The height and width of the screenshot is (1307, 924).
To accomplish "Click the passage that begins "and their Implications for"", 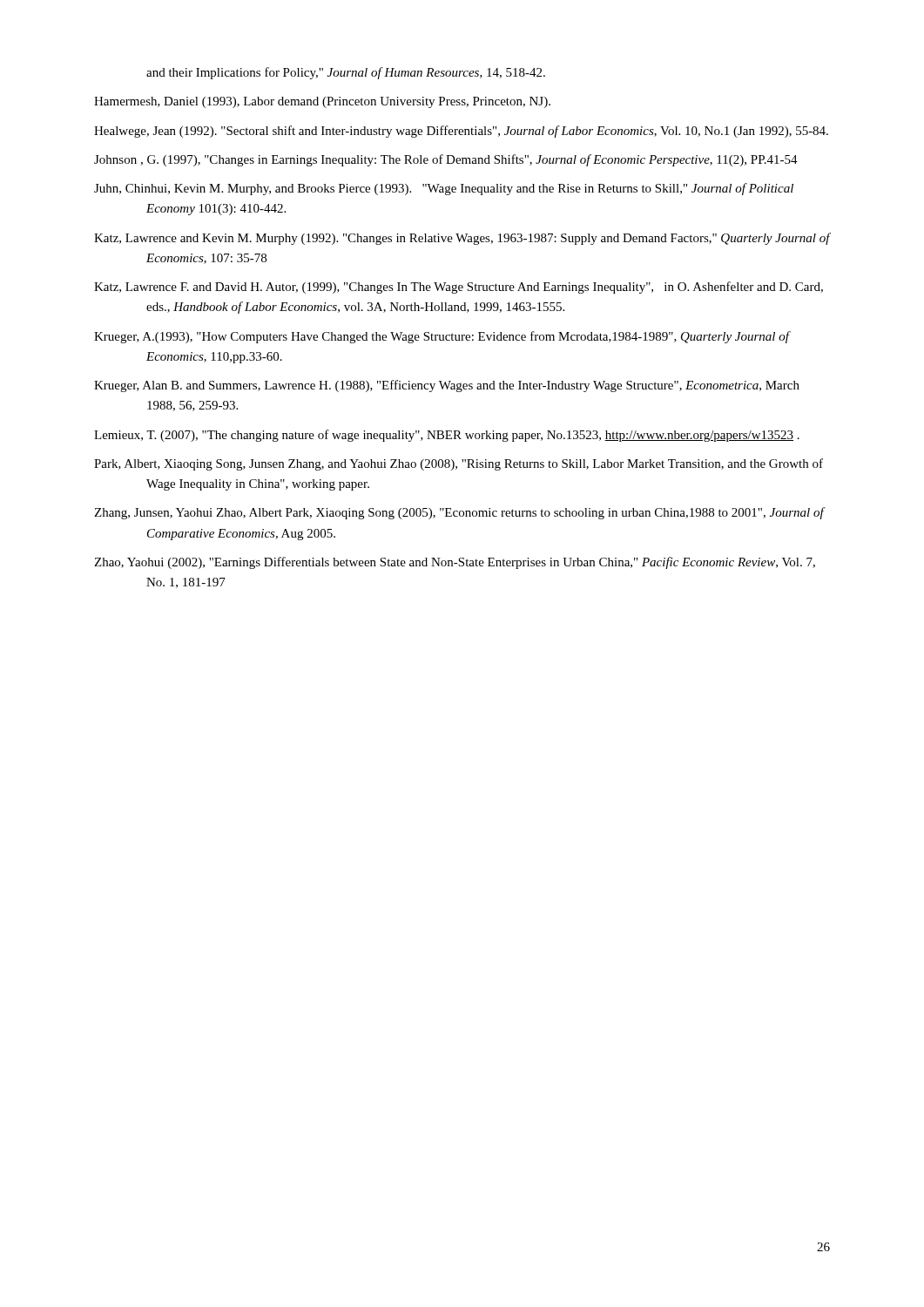I will (x=346, y=72).
